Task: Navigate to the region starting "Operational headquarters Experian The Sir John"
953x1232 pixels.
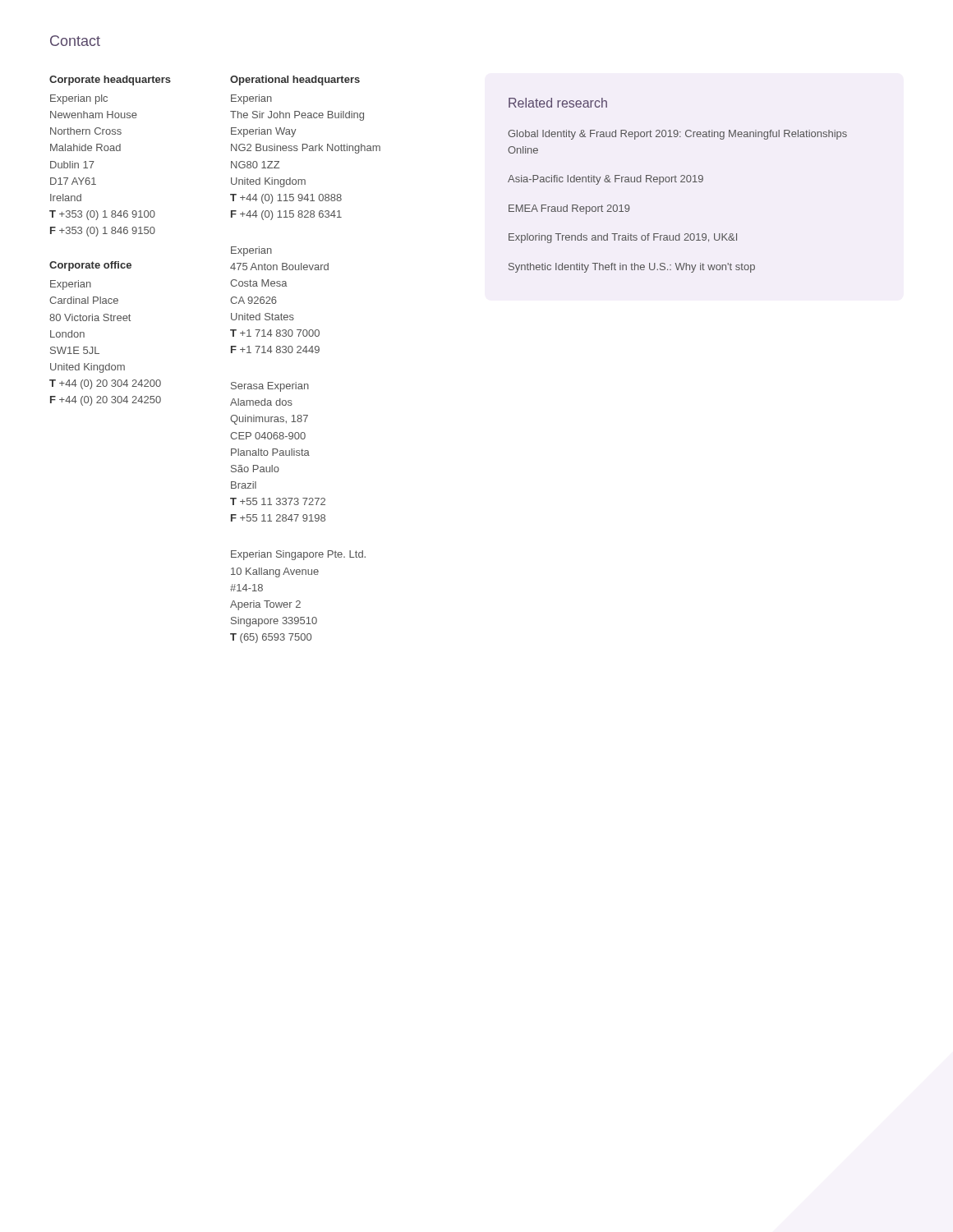Action: [341, 148]
